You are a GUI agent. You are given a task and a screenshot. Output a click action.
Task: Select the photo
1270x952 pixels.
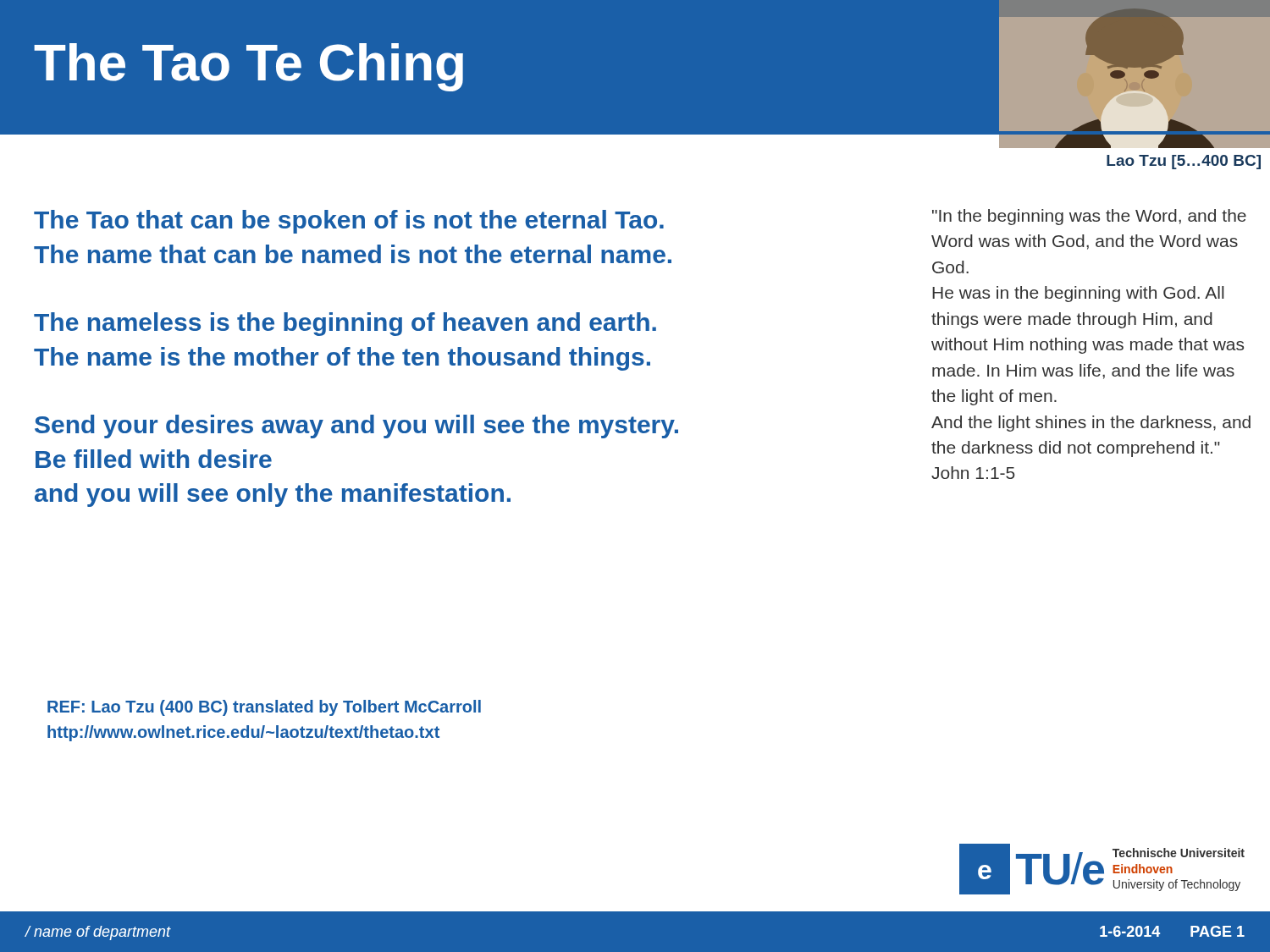pyautogui.click(x=1135, y=74)
